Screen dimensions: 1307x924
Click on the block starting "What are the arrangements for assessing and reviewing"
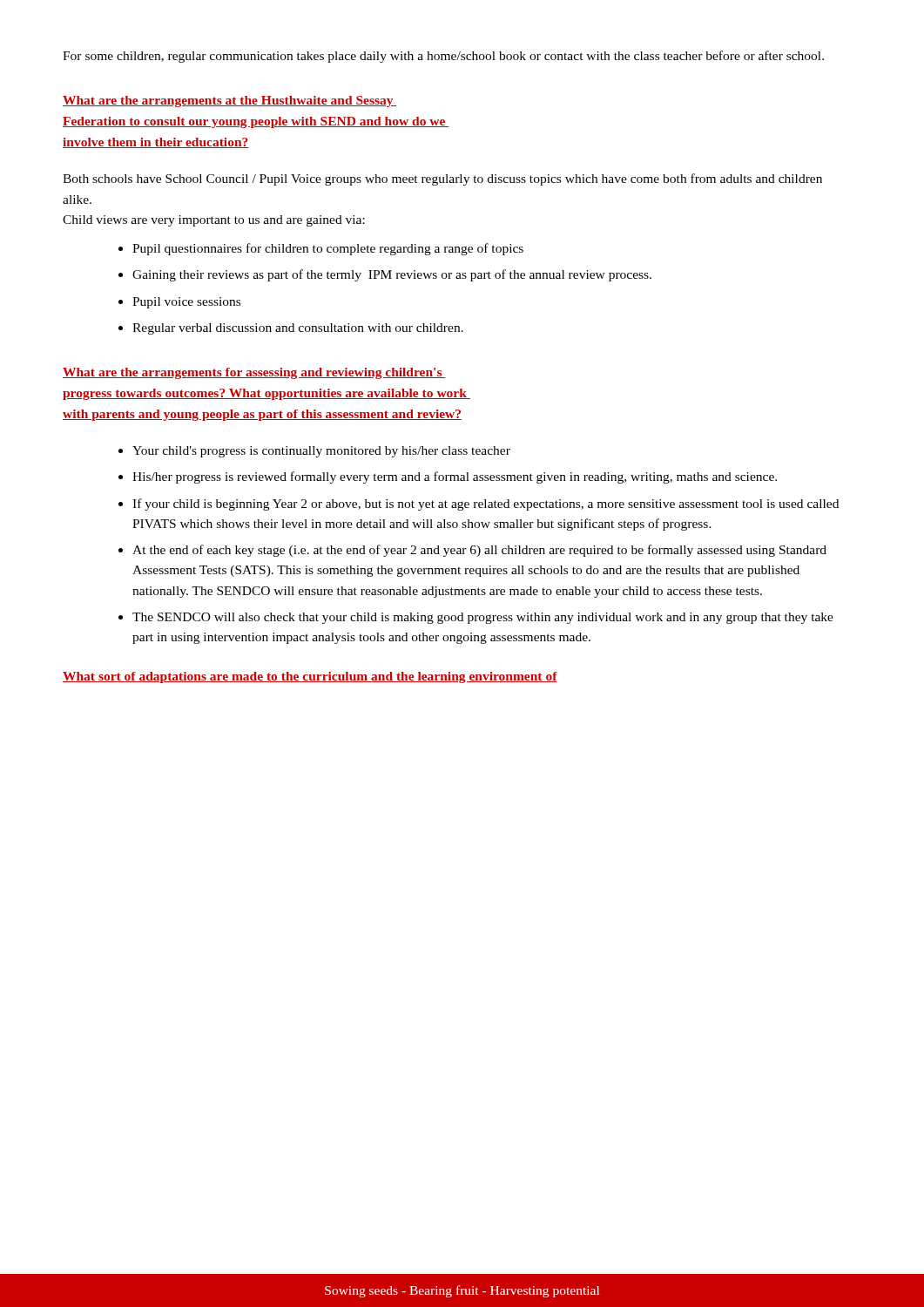point(266,393)
